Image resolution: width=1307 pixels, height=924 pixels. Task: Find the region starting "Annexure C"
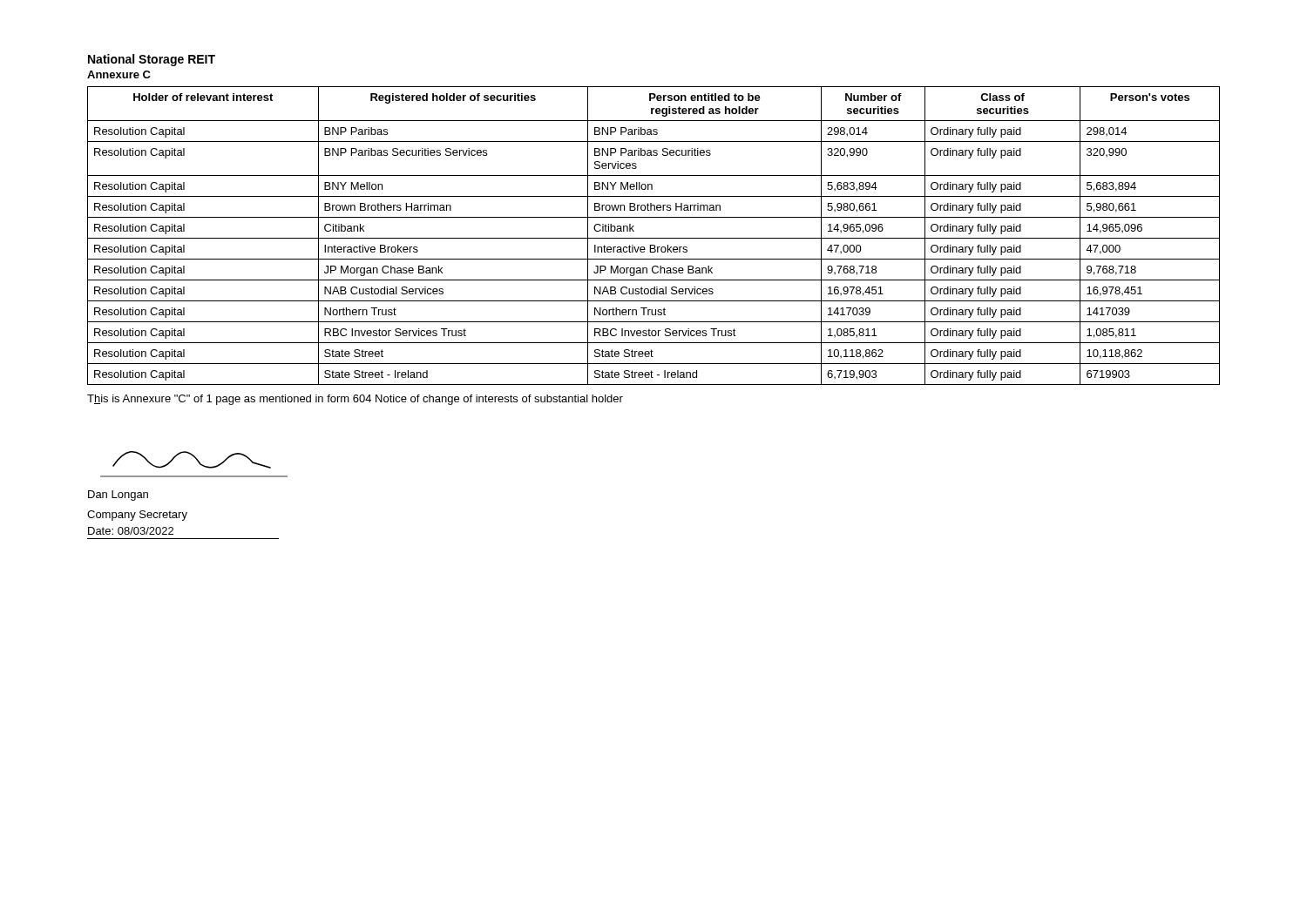pyautogui.click(x=119, y=74)
